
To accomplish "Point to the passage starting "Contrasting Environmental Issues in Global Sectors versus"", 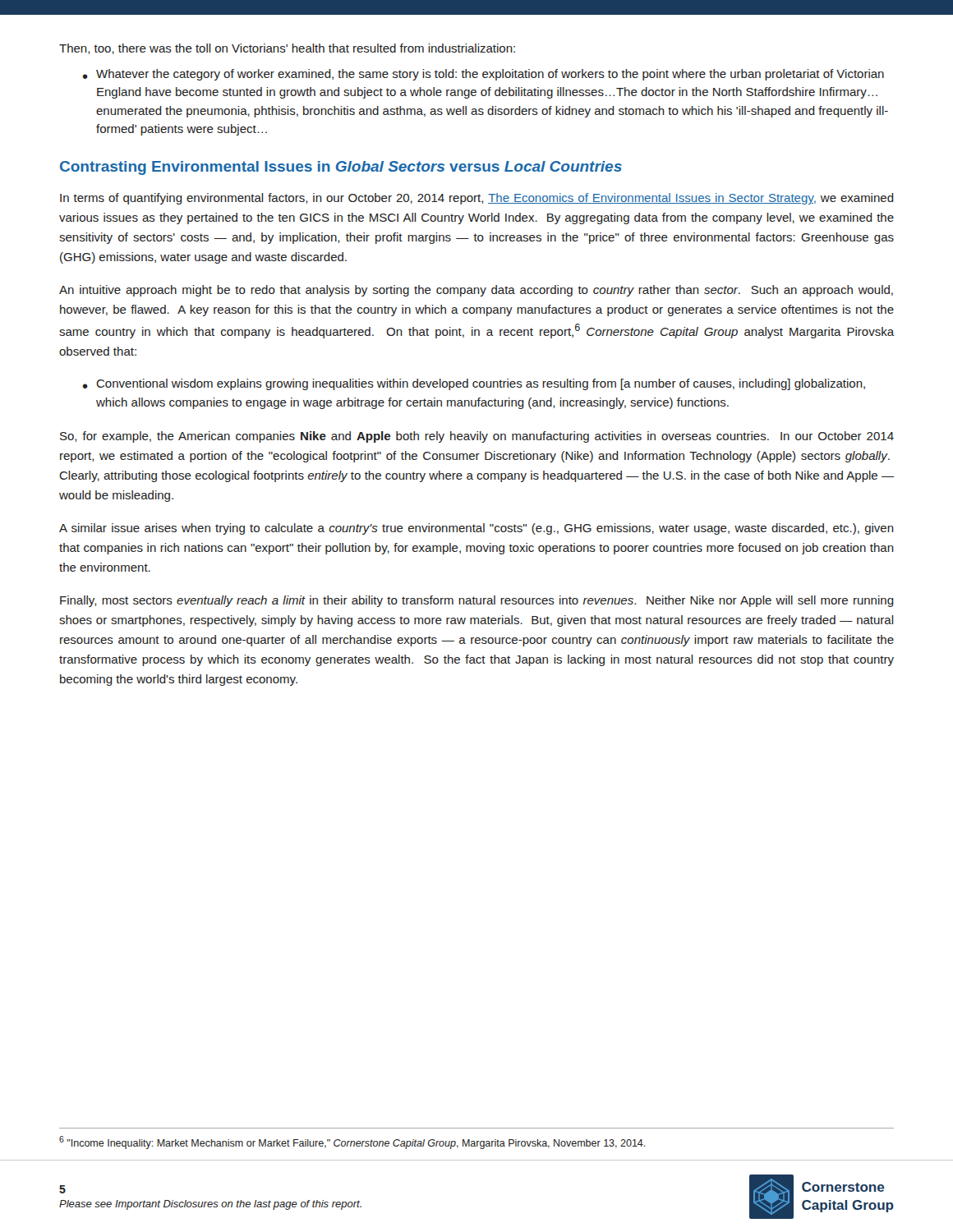I will [341, 166].
